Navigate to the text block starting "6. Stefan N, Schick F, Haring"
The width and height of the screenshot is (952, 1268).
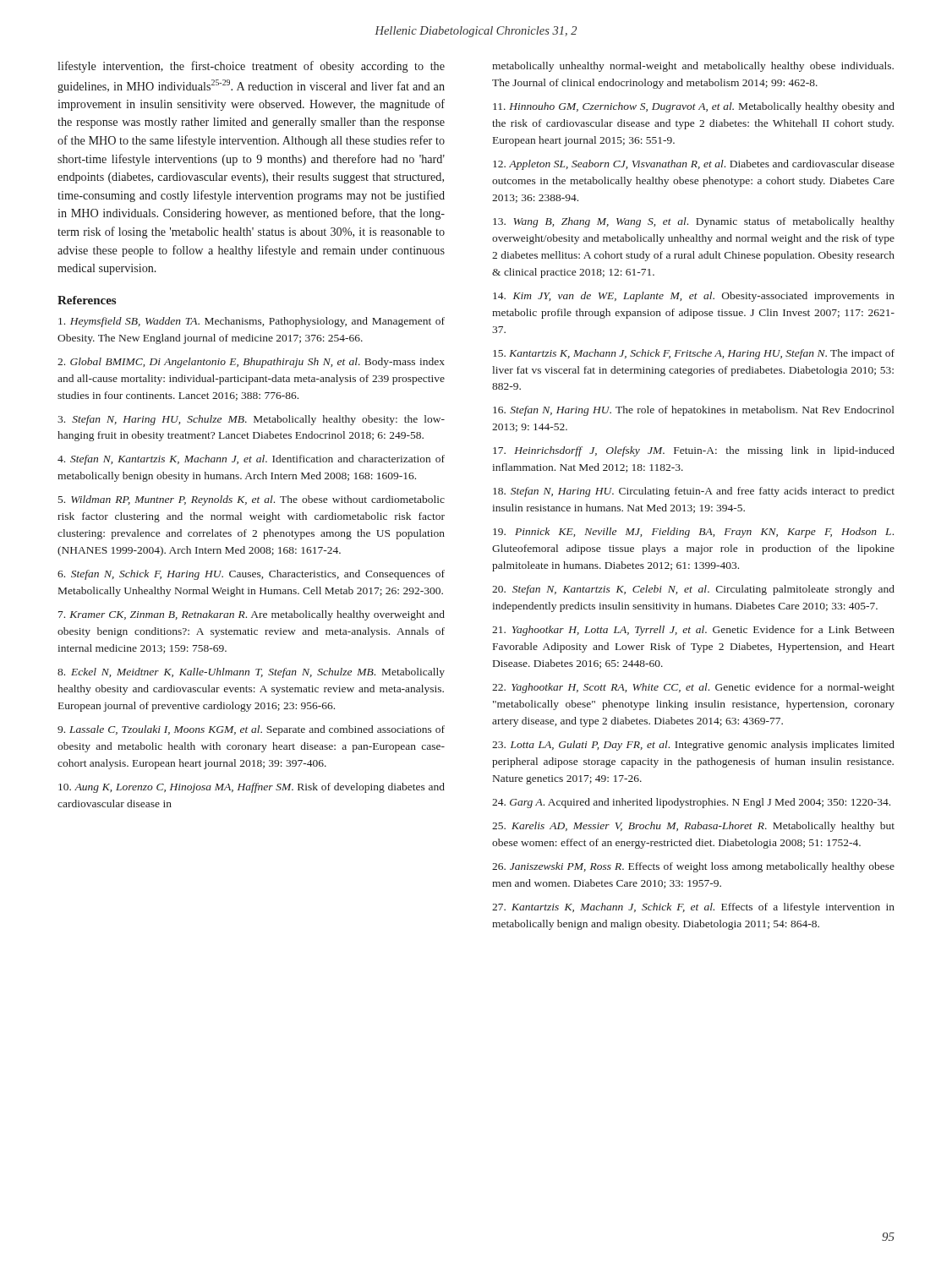(251, 582)
